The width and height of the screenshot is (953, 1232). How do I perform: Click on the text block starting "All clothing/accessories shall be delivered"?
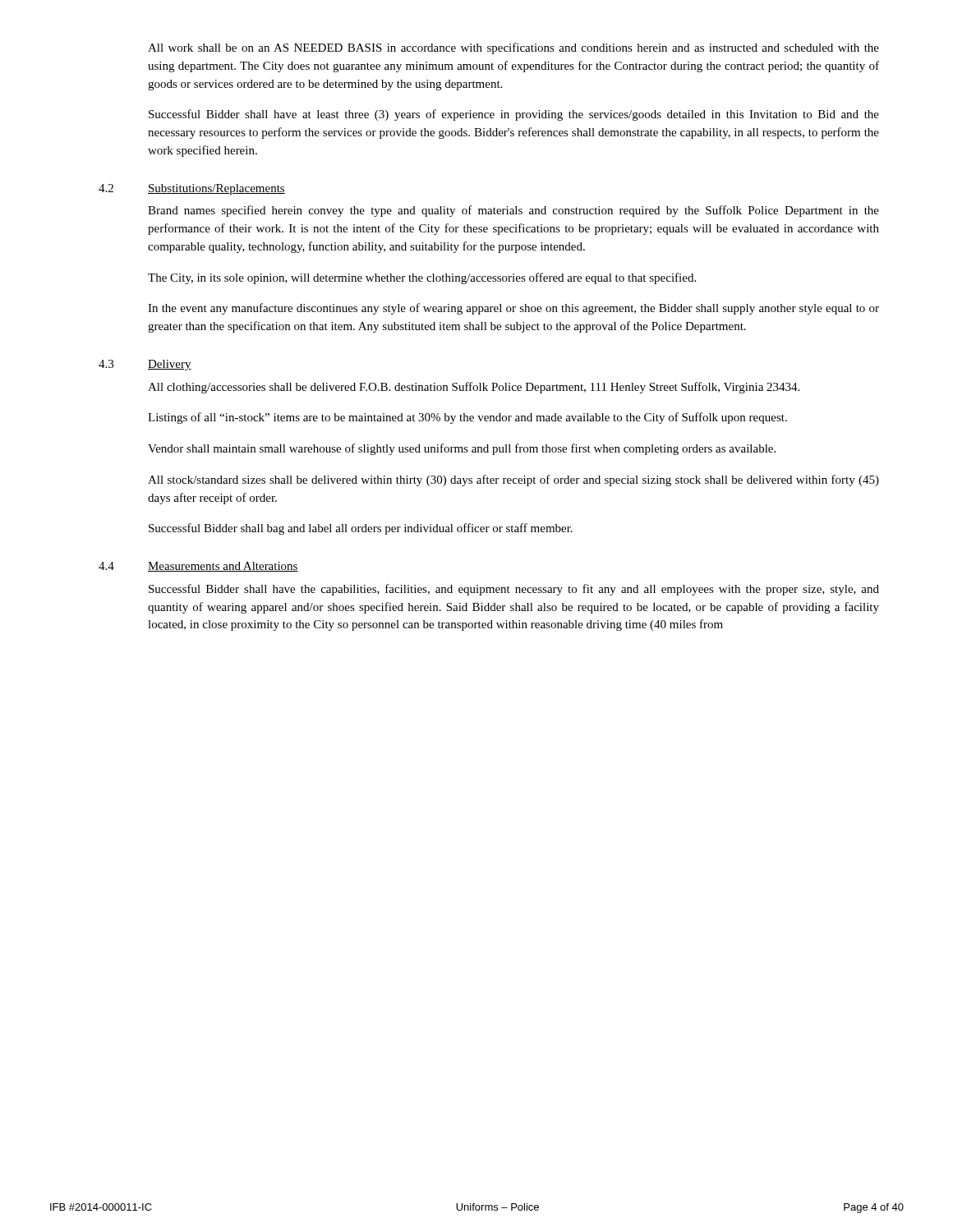(x=474, y=386)
